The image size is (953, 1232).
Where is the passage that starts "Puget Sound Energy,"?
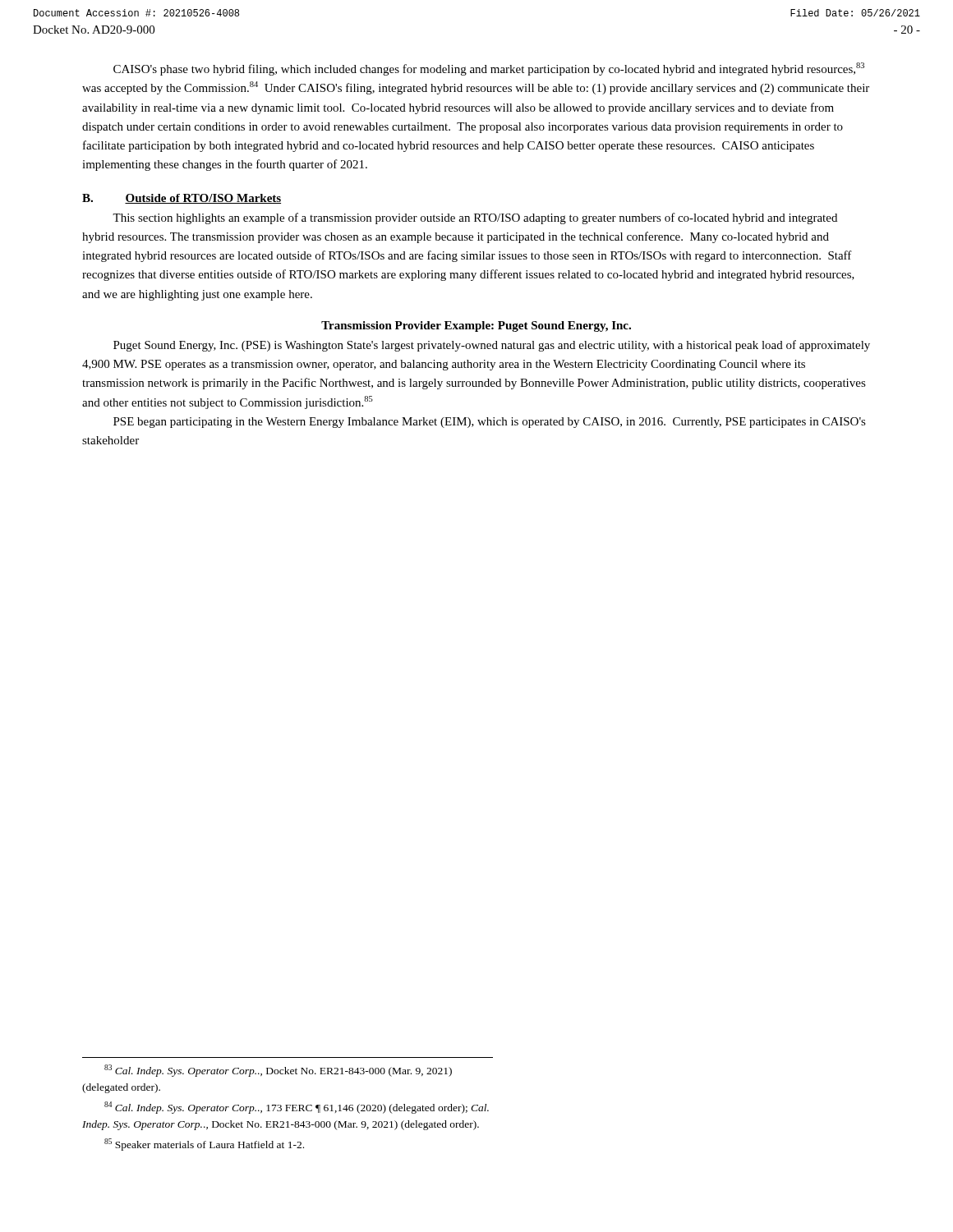coord(476,374)
